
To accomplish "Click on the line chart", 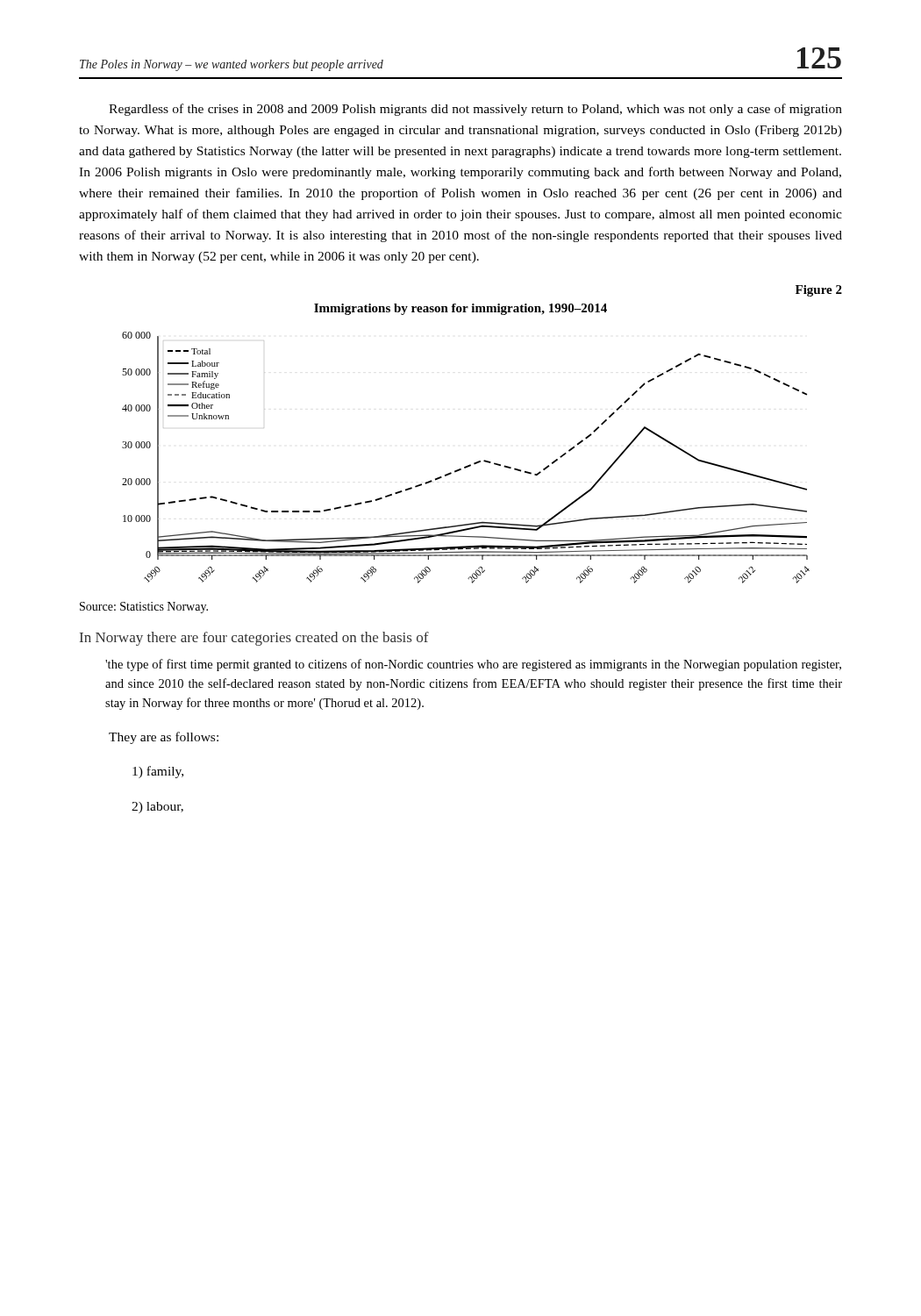I will 460,448.
